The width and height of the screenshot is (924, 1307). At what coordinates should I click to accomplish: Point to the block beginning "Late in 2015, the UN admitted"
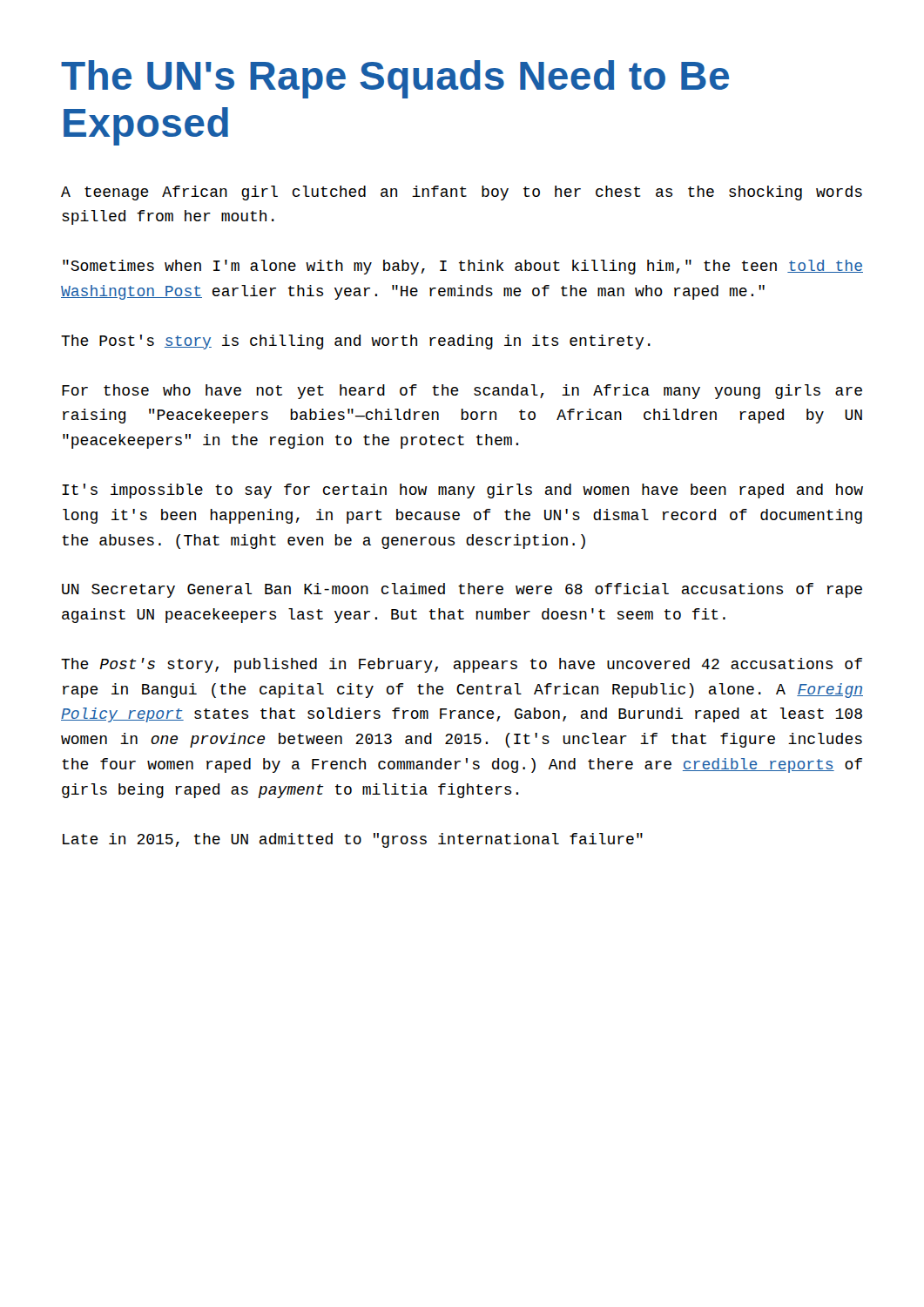[353, 840]
